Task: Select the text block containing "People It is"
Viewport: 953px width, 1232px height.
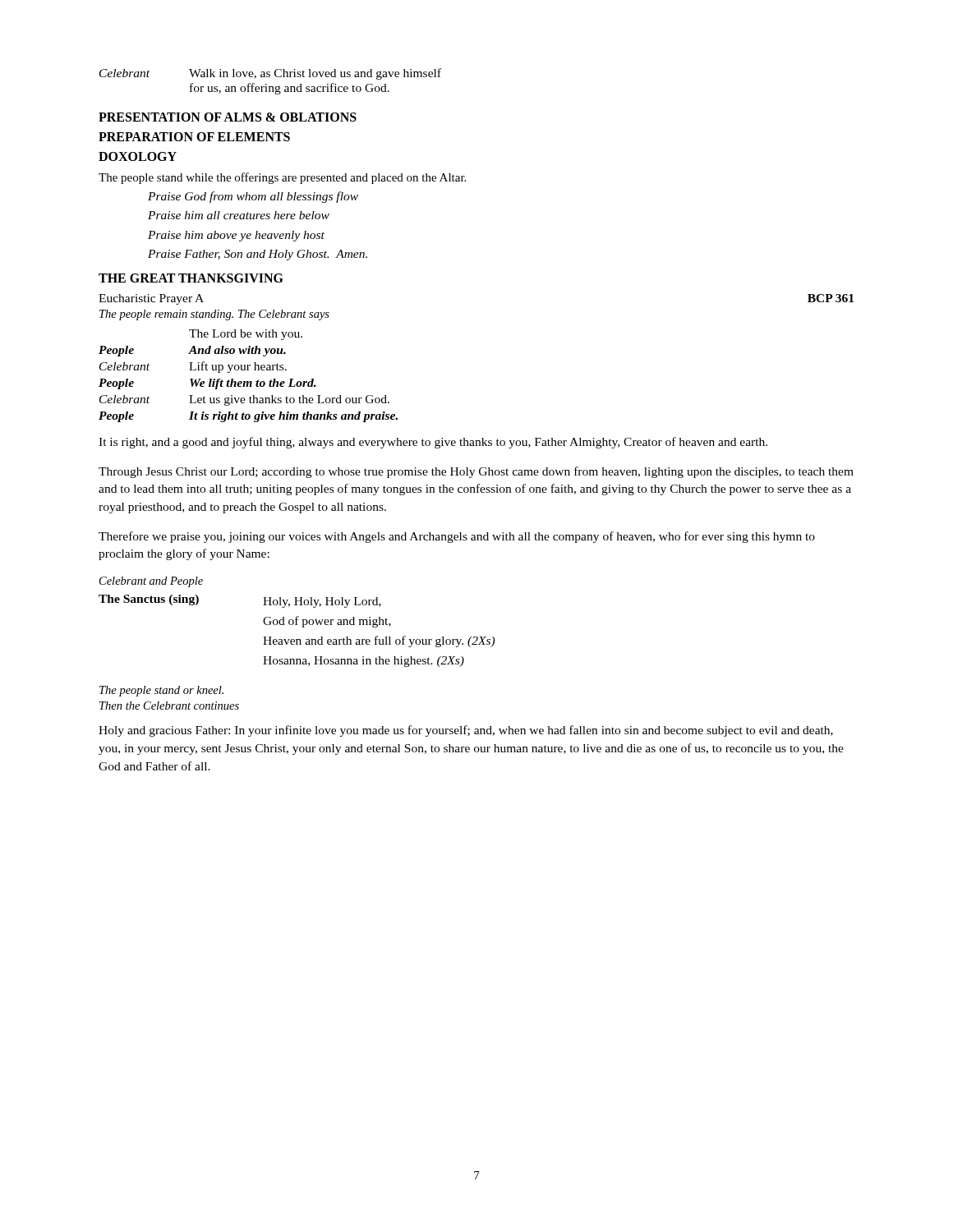Action: (249, 416)
